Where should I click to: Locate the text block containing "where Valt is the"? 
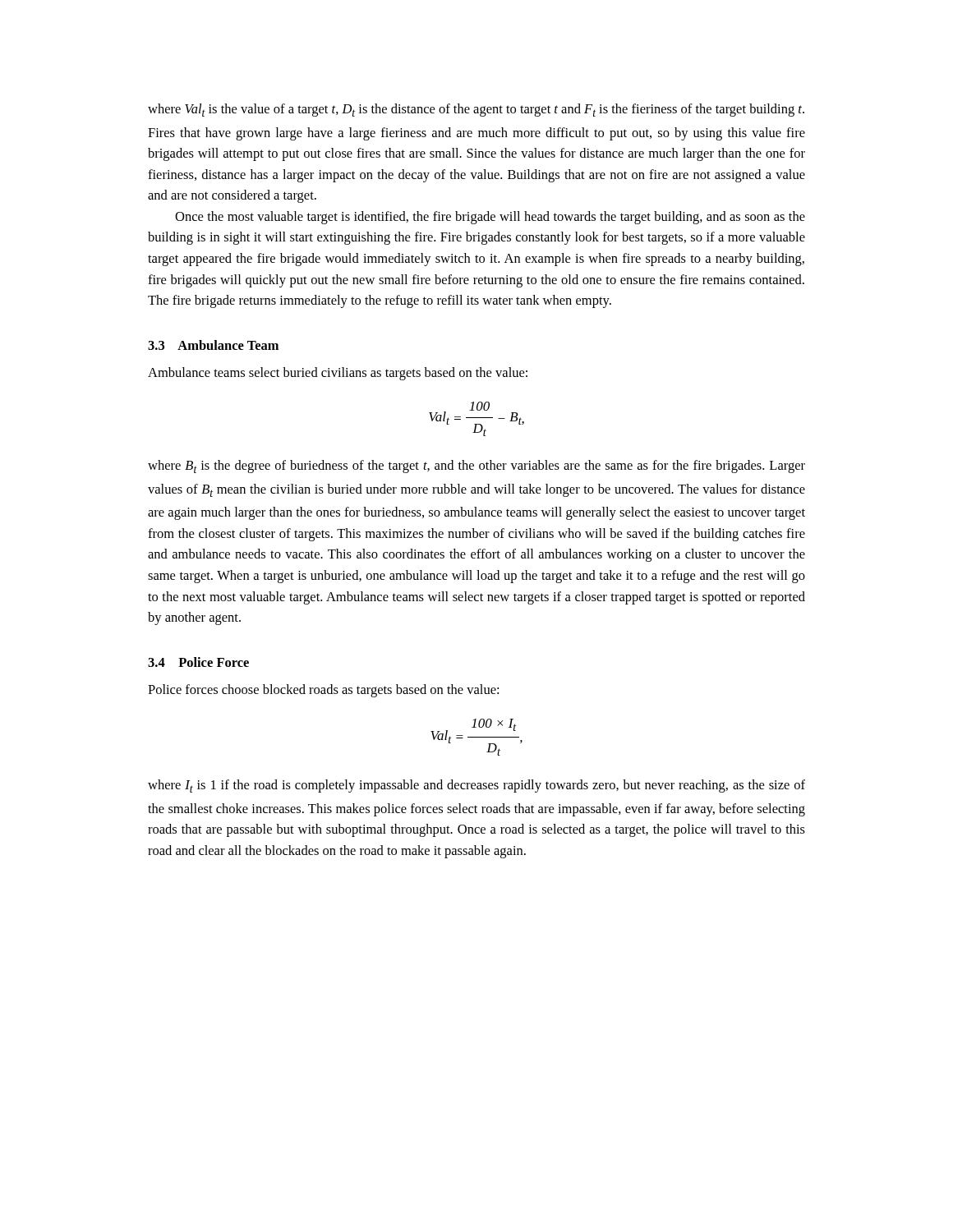pyautogui.click(x=476, y=152)
